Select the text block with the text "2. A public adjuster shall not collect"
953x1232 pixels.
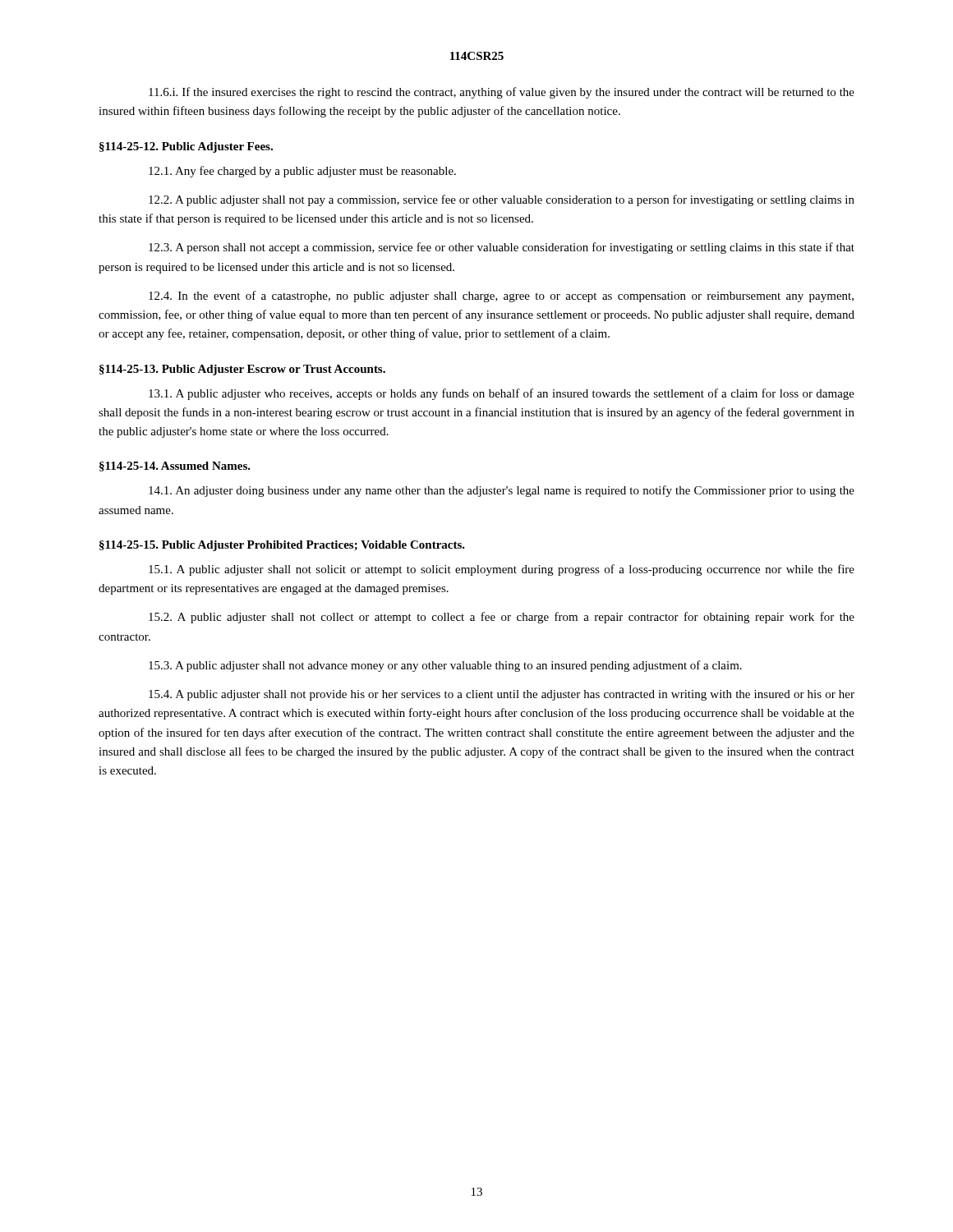[x=476, y=627]
